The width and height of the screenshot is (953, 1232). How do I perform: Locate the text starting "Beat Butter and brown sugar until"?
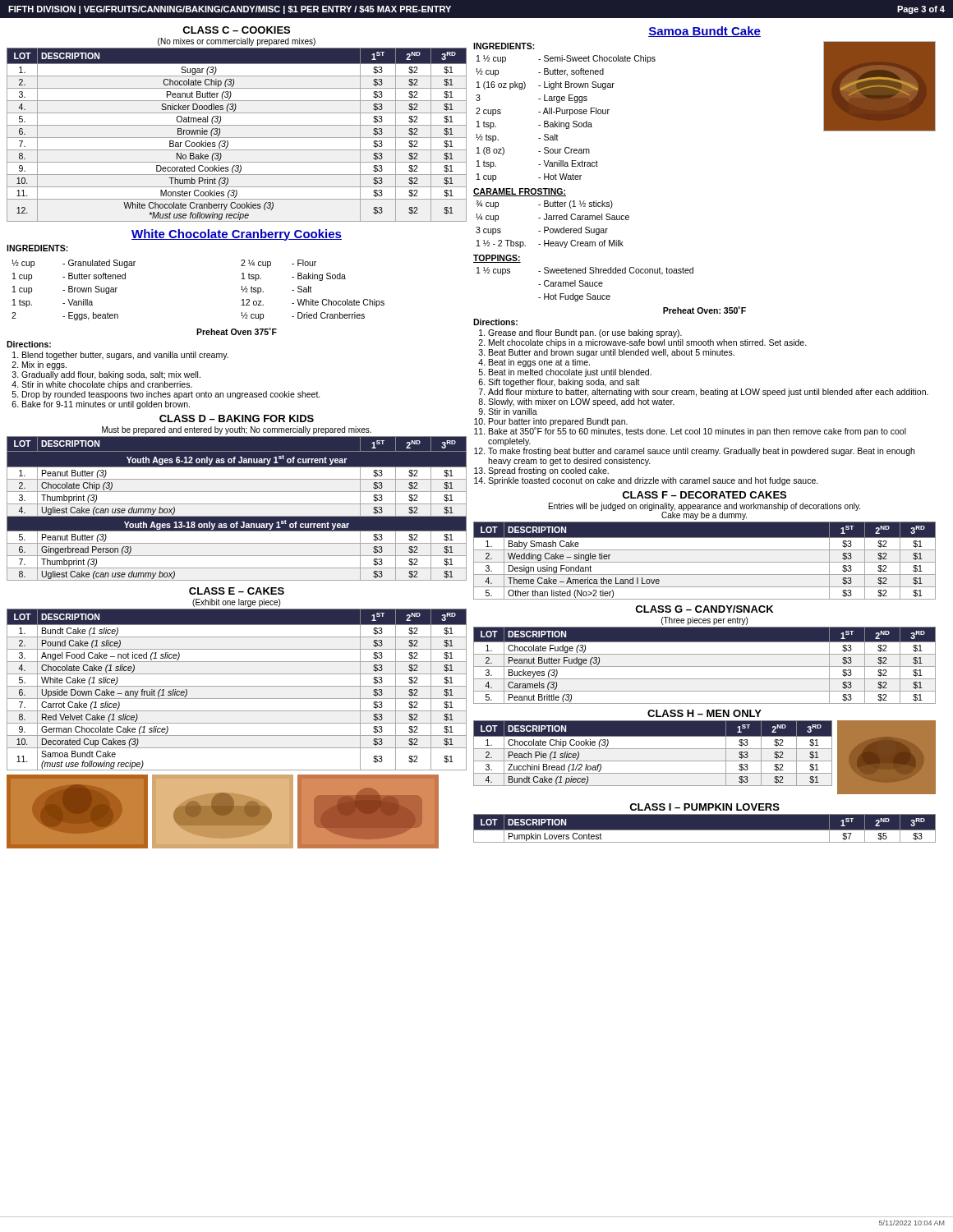point(611,352)
